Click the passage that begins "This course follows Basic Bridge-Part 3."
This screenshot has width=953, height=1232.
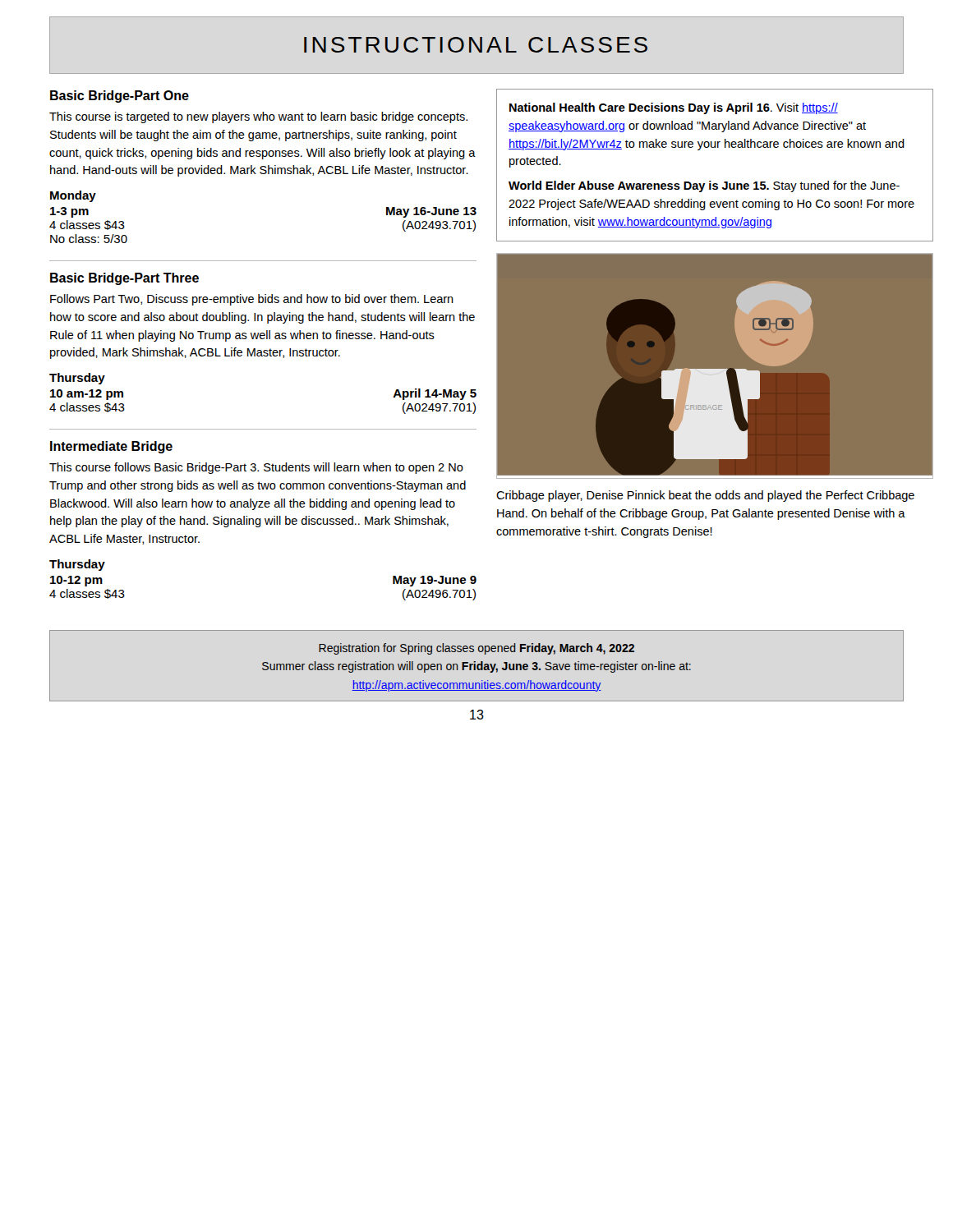(263, 504)
